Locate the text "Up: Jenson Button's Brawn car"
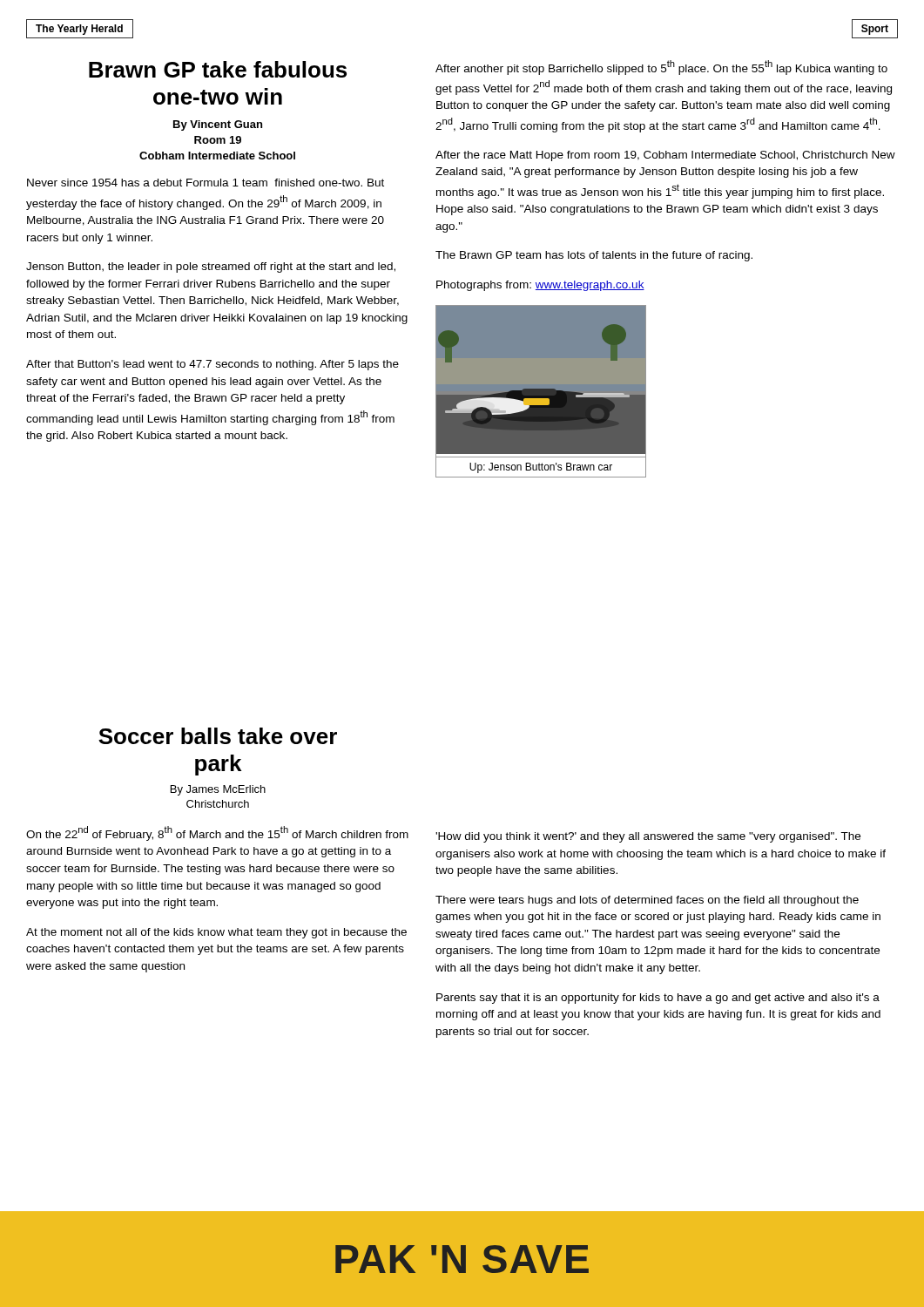Screen dimensions: 1307x924 tap(541, 467)
